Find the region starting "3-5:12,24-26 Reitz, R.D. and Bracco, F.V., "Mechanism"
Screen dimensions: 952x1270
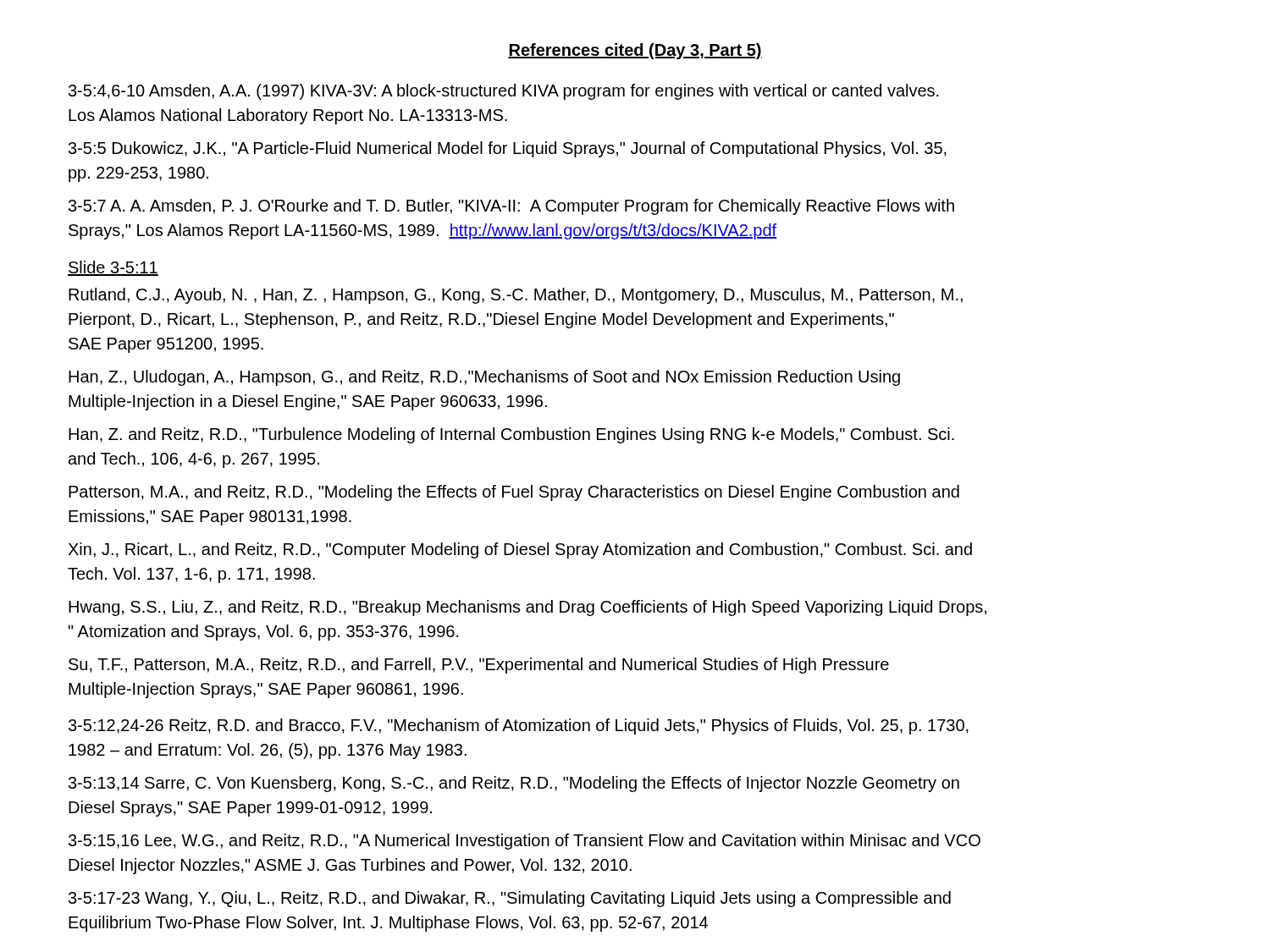coord(519,737)
